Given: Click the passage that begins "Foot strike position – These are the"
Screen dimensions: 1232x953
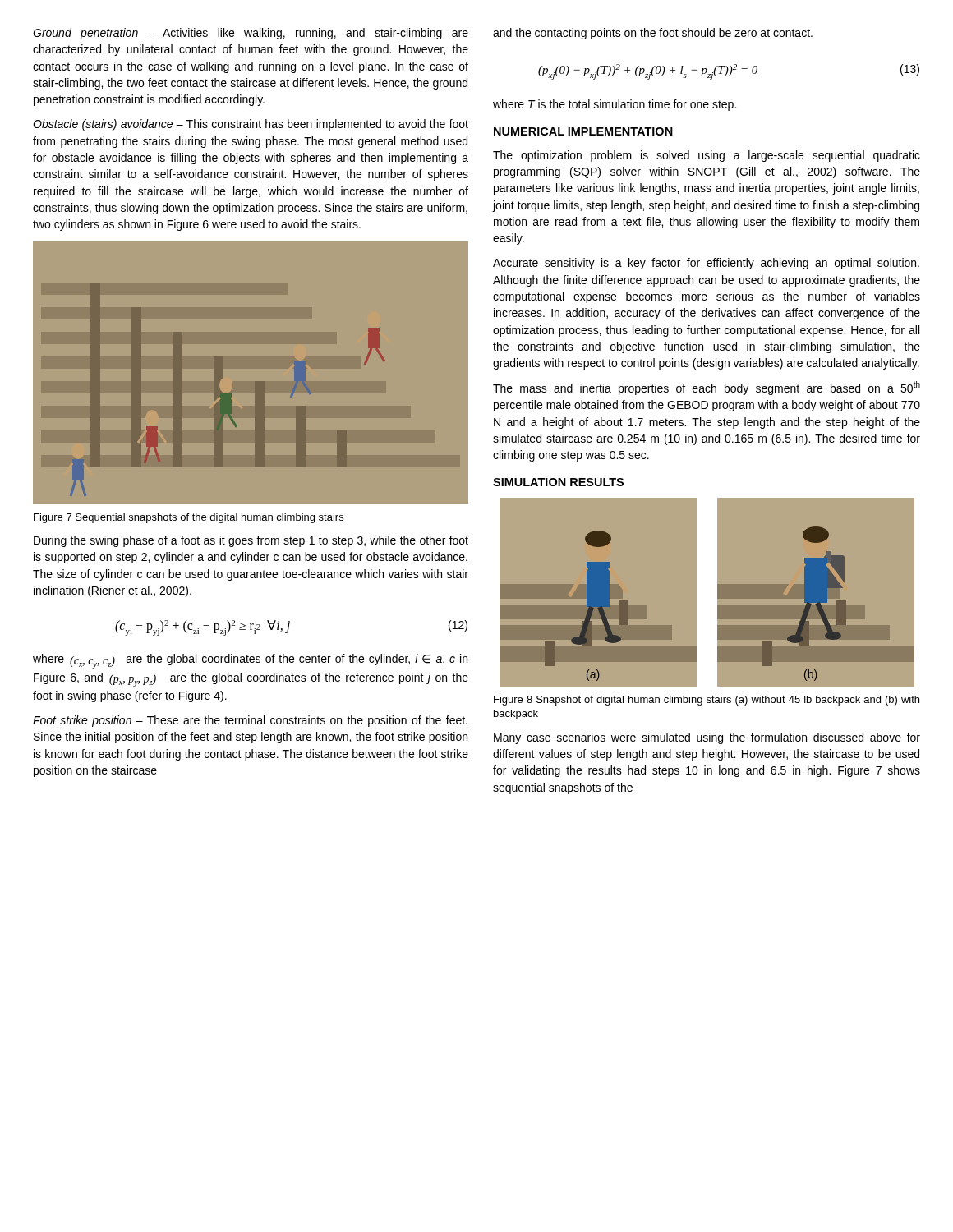Looking at the screenshot, I should [251, 746].
